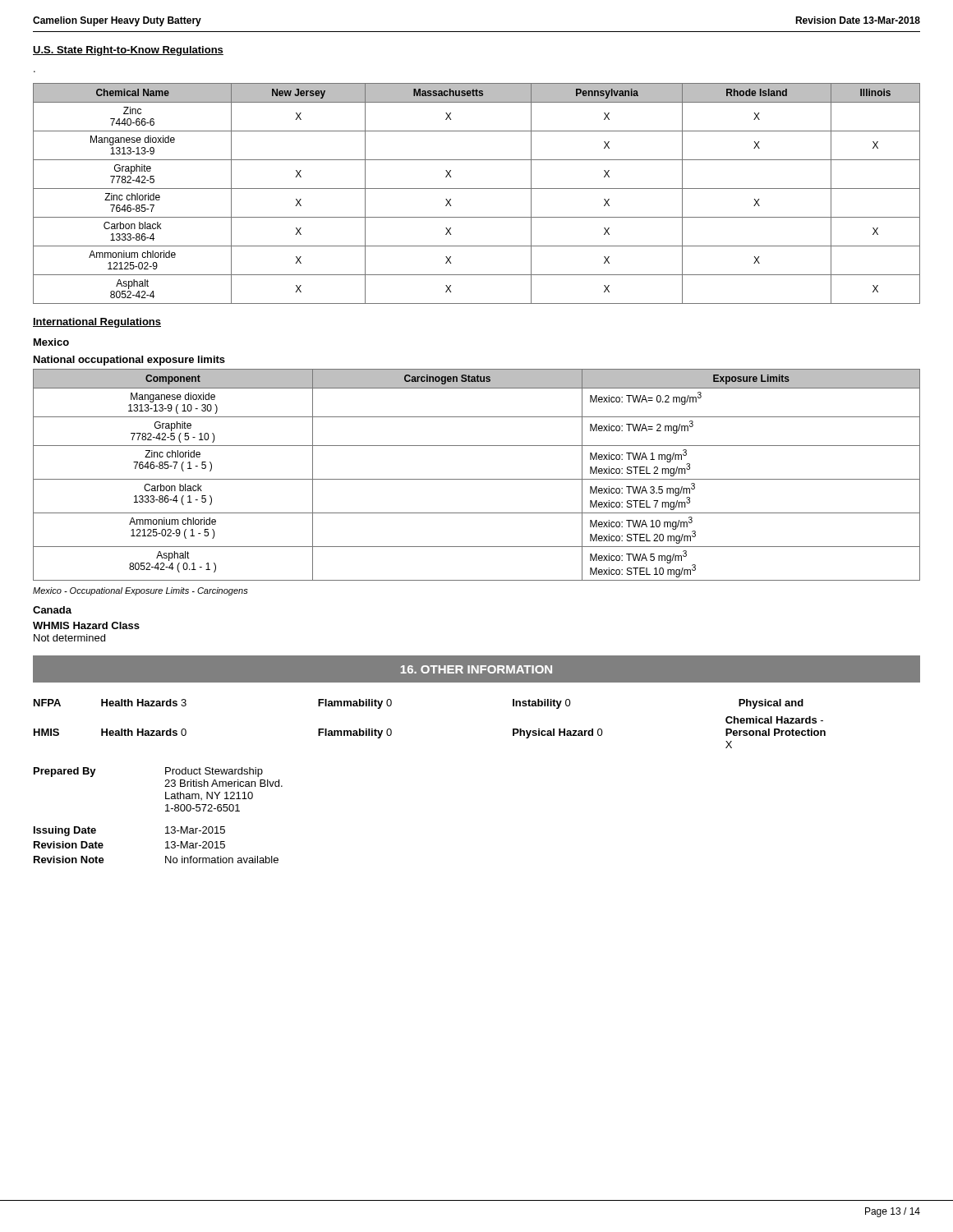Click a footnote
The width and height of the screenshot is (953, 1232).
tap(140, 590)
